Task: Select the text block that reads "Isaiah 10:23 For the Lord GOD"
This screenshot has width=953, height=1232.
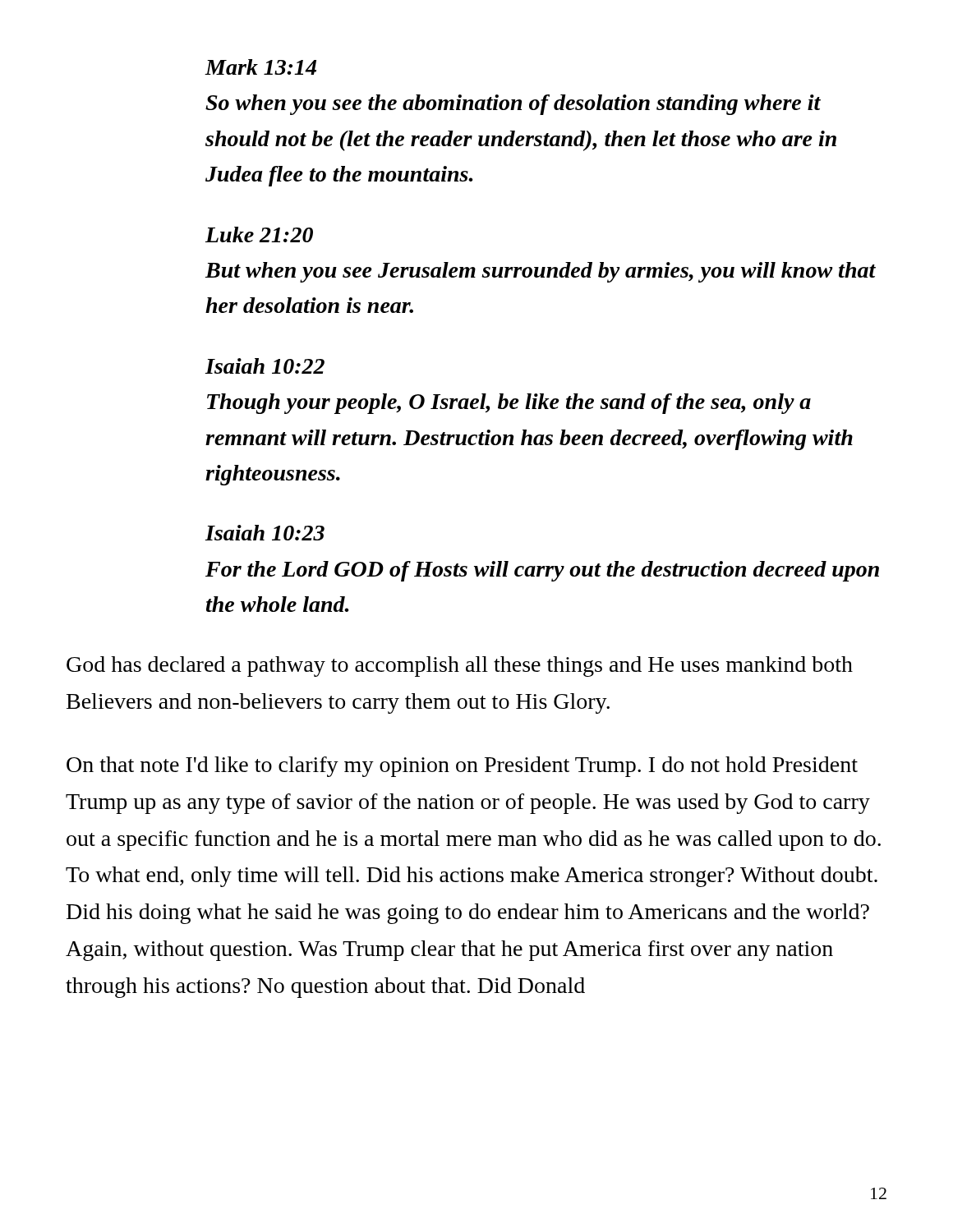Action: [x=546, y=569]
